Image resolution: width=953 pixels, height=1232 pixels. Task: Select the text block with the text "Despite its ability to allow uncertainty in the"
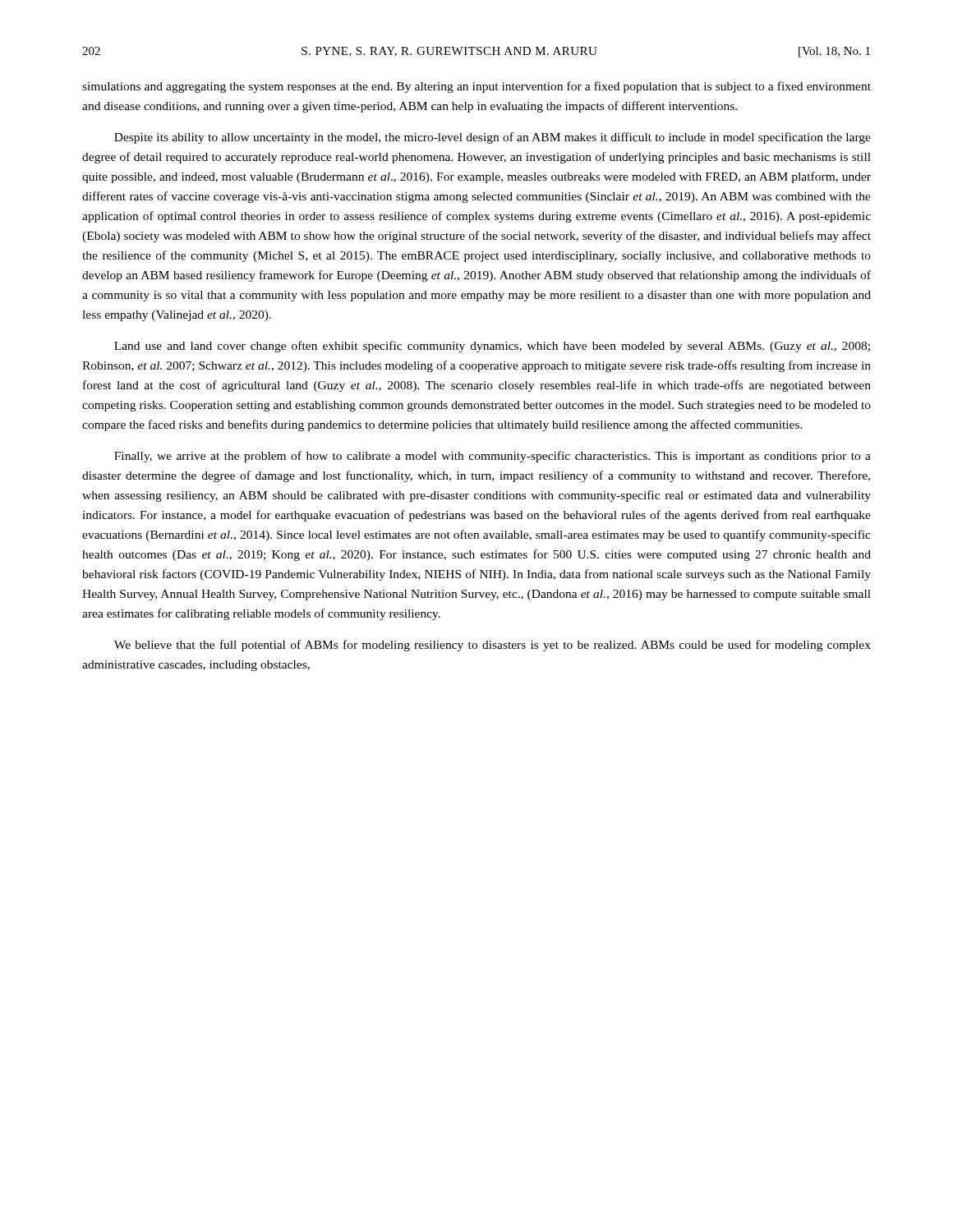pyautogui.click(x=476, y=226)
